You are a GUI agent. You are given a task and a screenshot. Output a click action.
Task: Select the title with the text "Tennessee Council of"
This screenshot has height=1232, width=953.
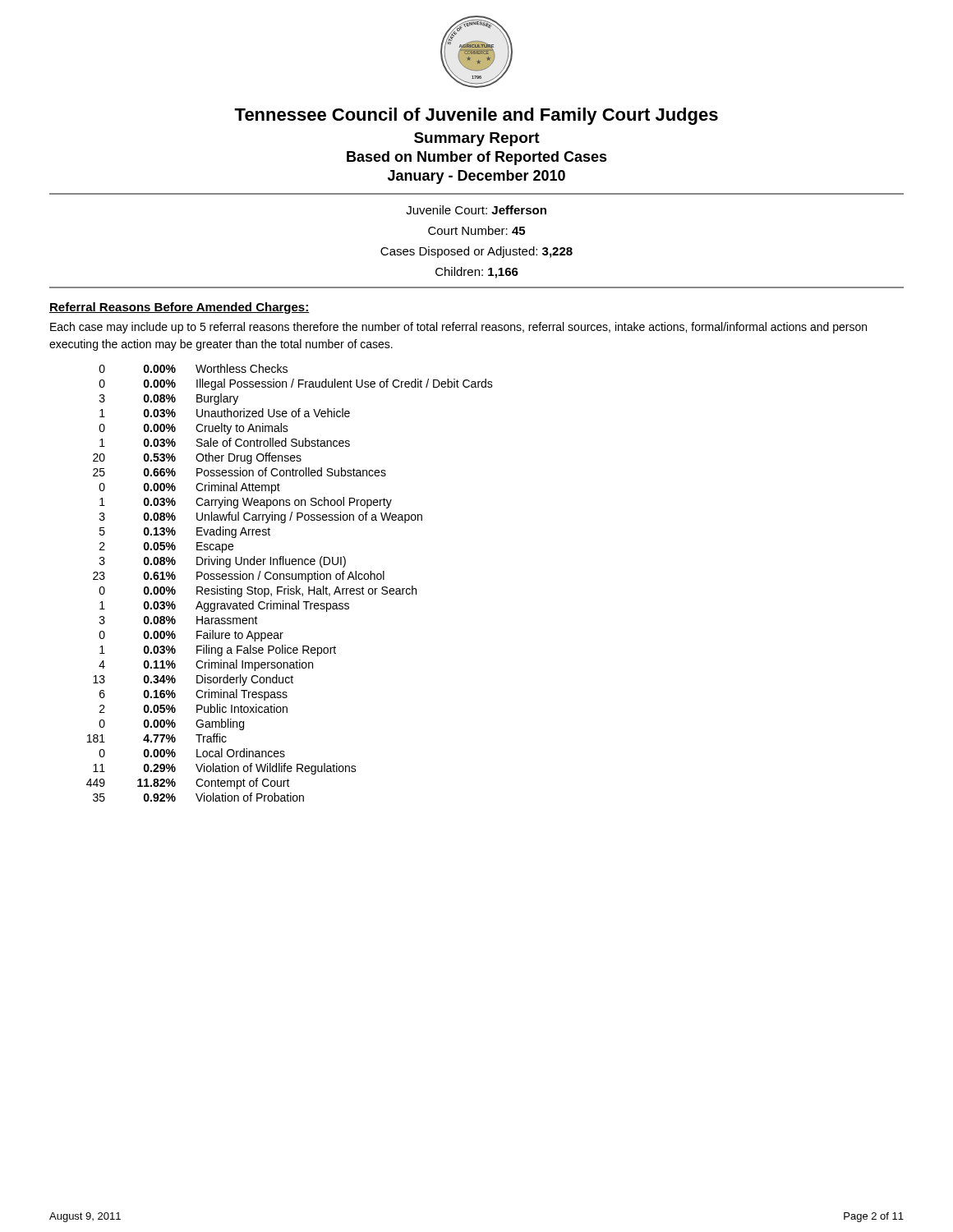pos(476,144)
